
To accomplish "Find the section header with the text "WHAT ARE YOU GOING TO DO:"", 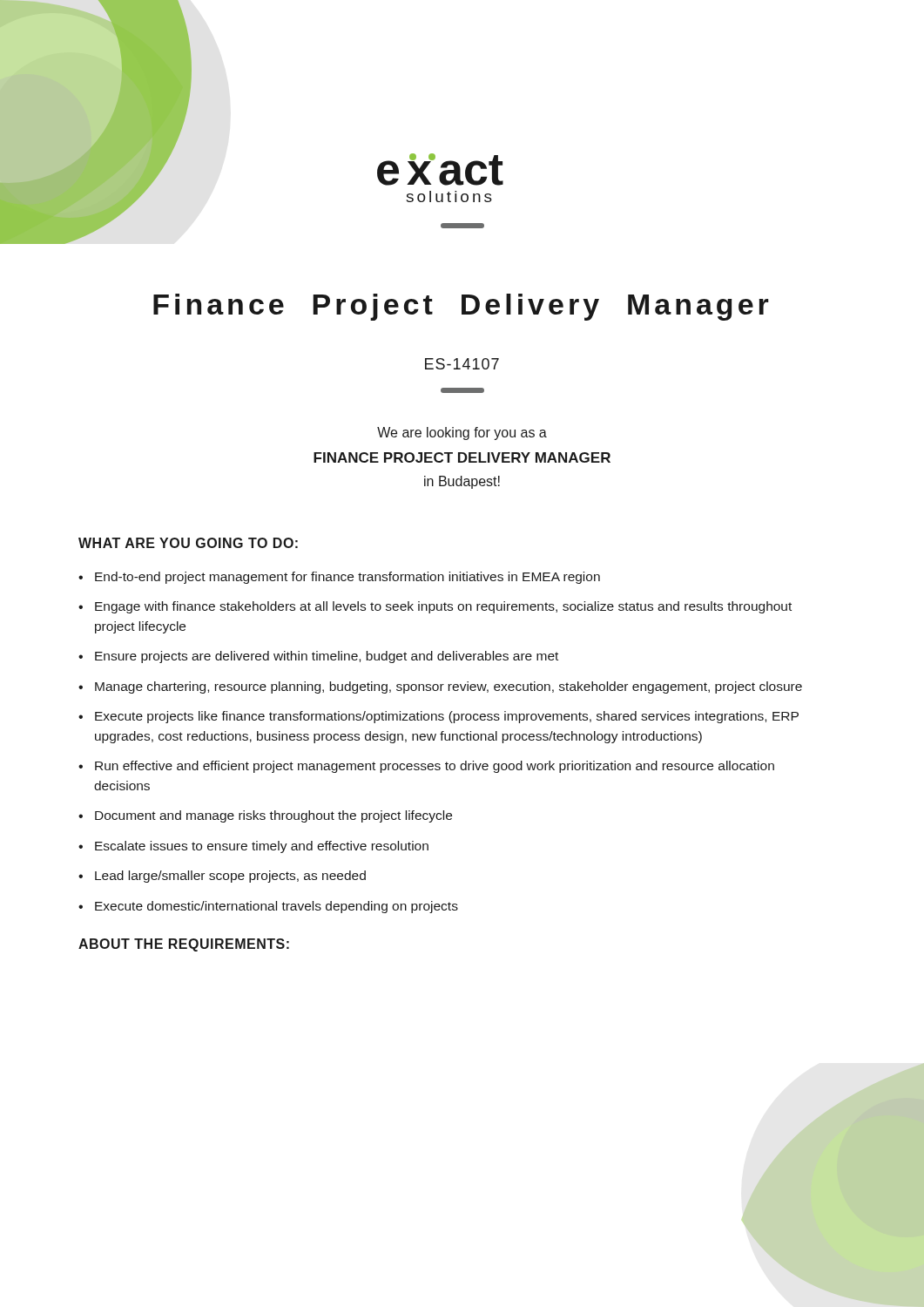I will pos(188,543).
